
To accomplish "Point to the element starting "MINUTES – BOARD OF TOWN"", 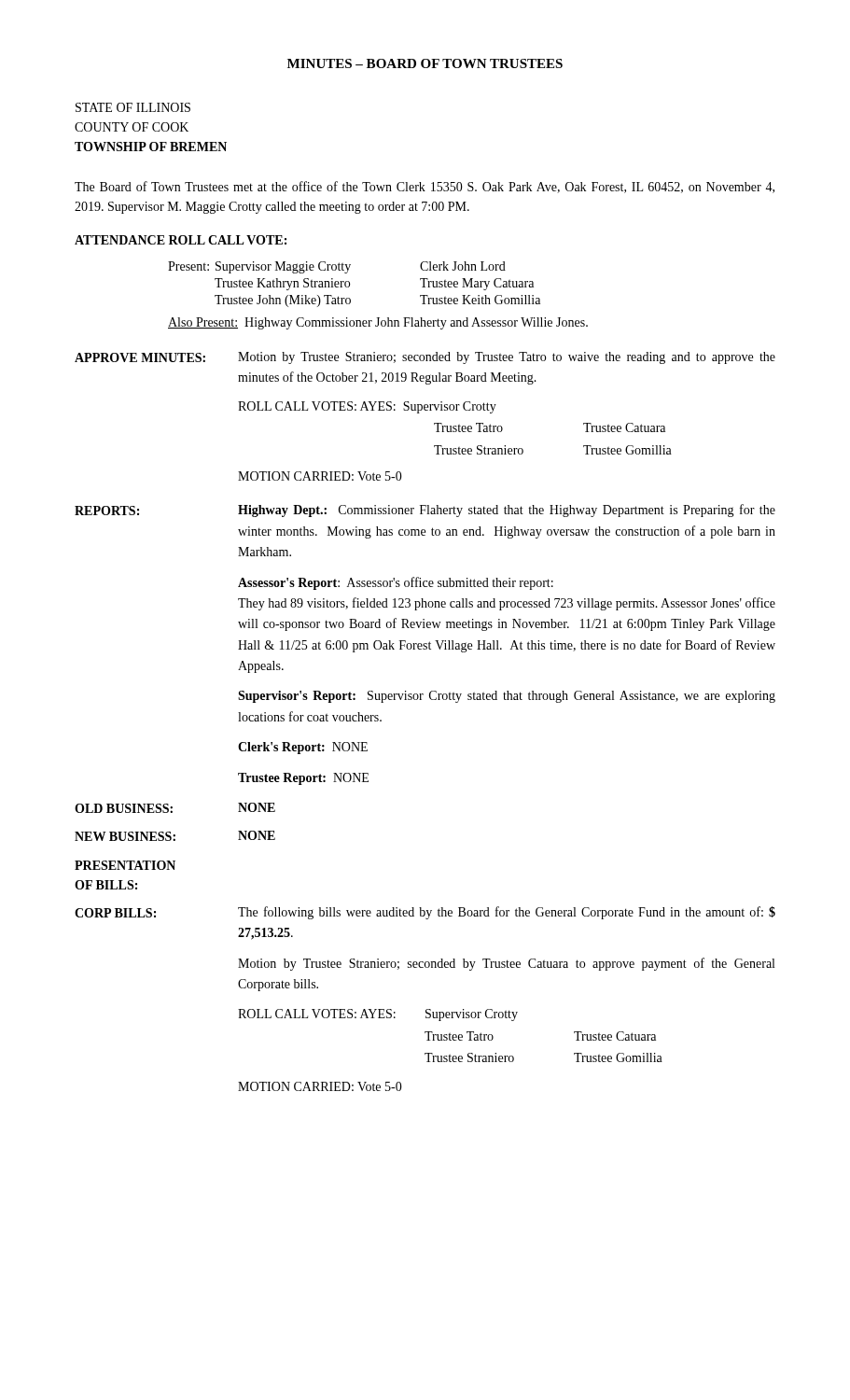I will (x=425, y=63).
